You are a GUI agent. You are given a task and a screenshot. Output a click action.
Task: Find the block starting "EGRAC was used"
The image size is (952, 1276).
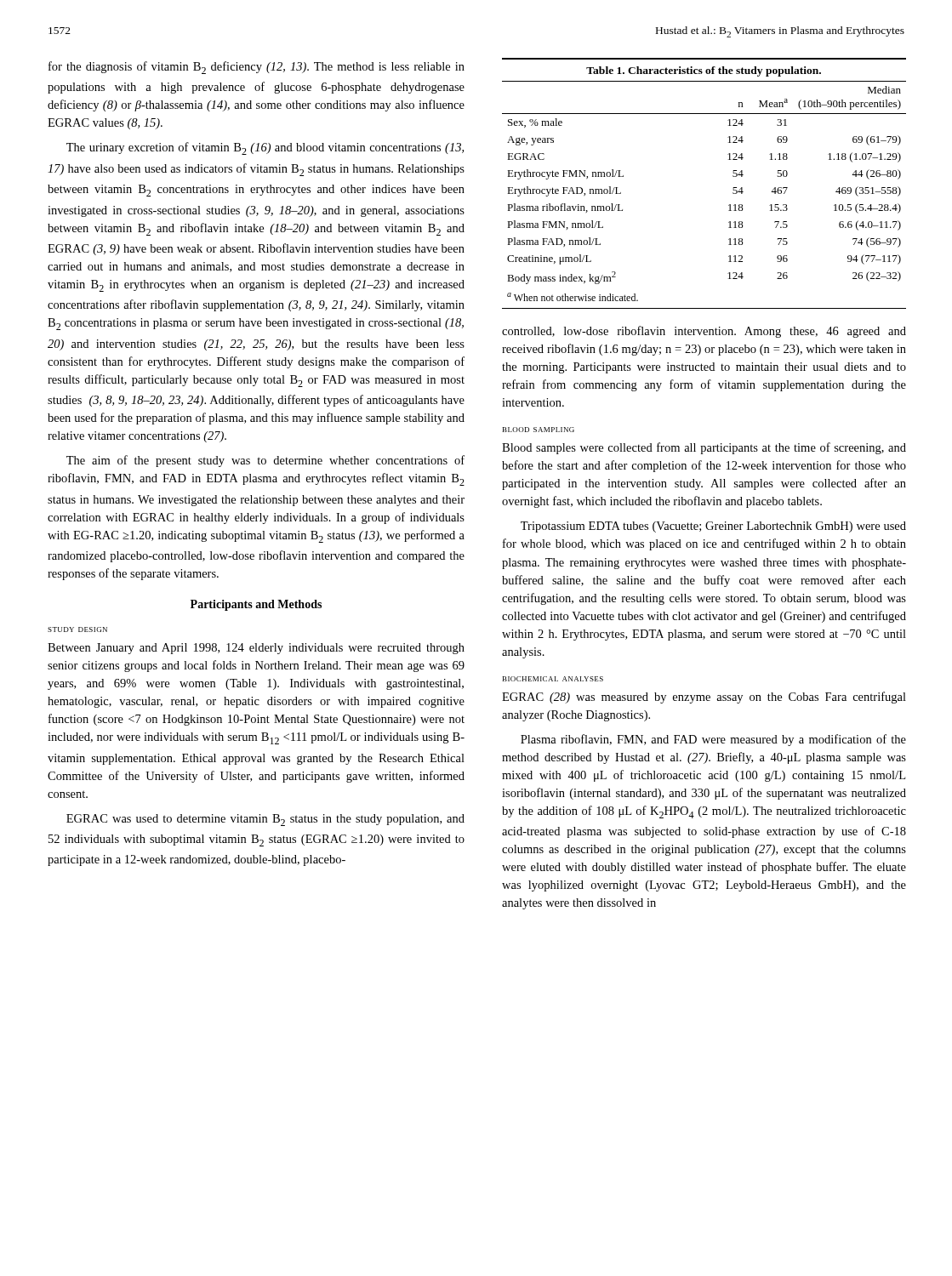point(256,839)
